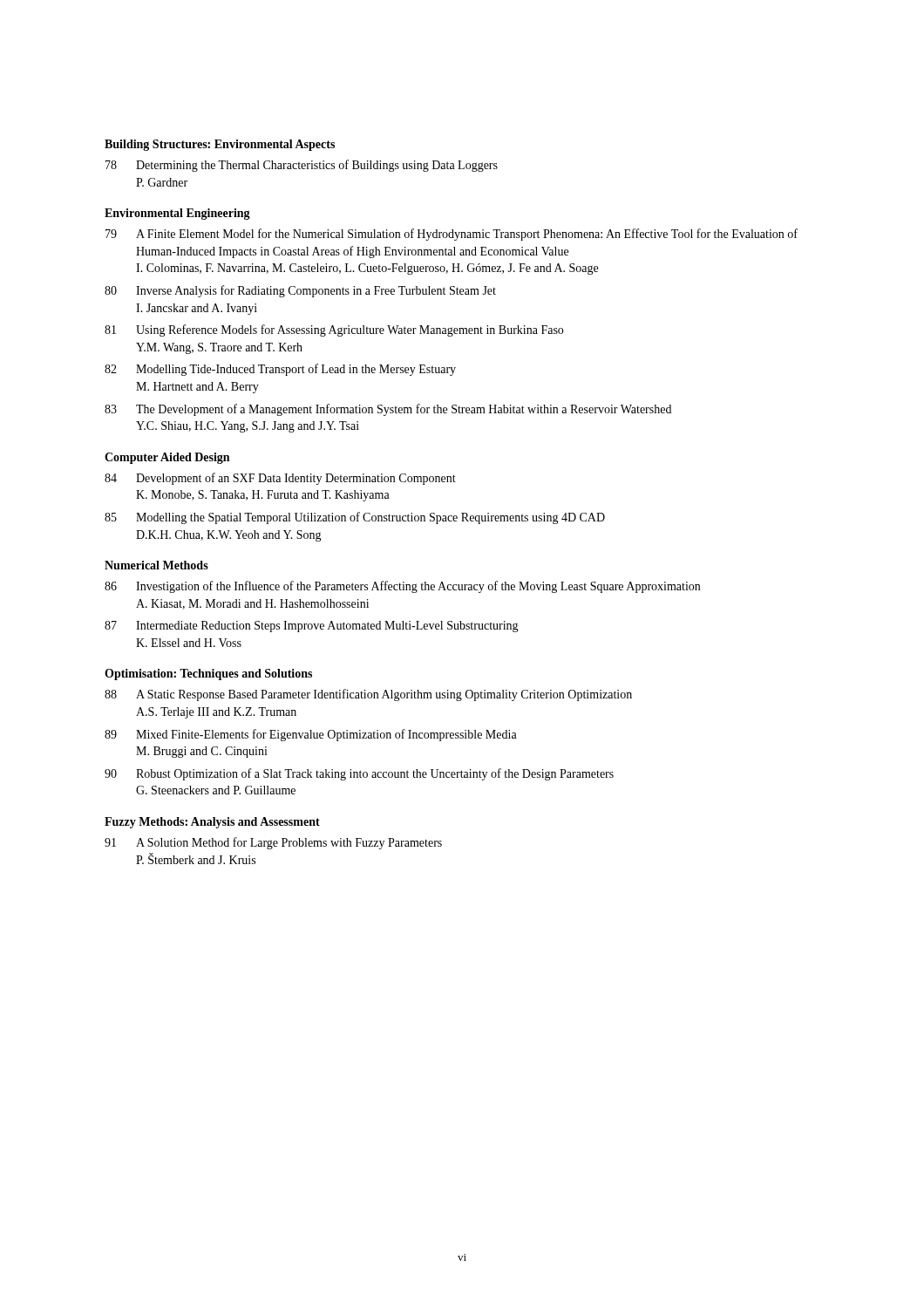Locate the element starting "82 Modelling Tide-Induced Transport of"
The width and height of the screenshot is (924, 1308).
pos(462,378)
